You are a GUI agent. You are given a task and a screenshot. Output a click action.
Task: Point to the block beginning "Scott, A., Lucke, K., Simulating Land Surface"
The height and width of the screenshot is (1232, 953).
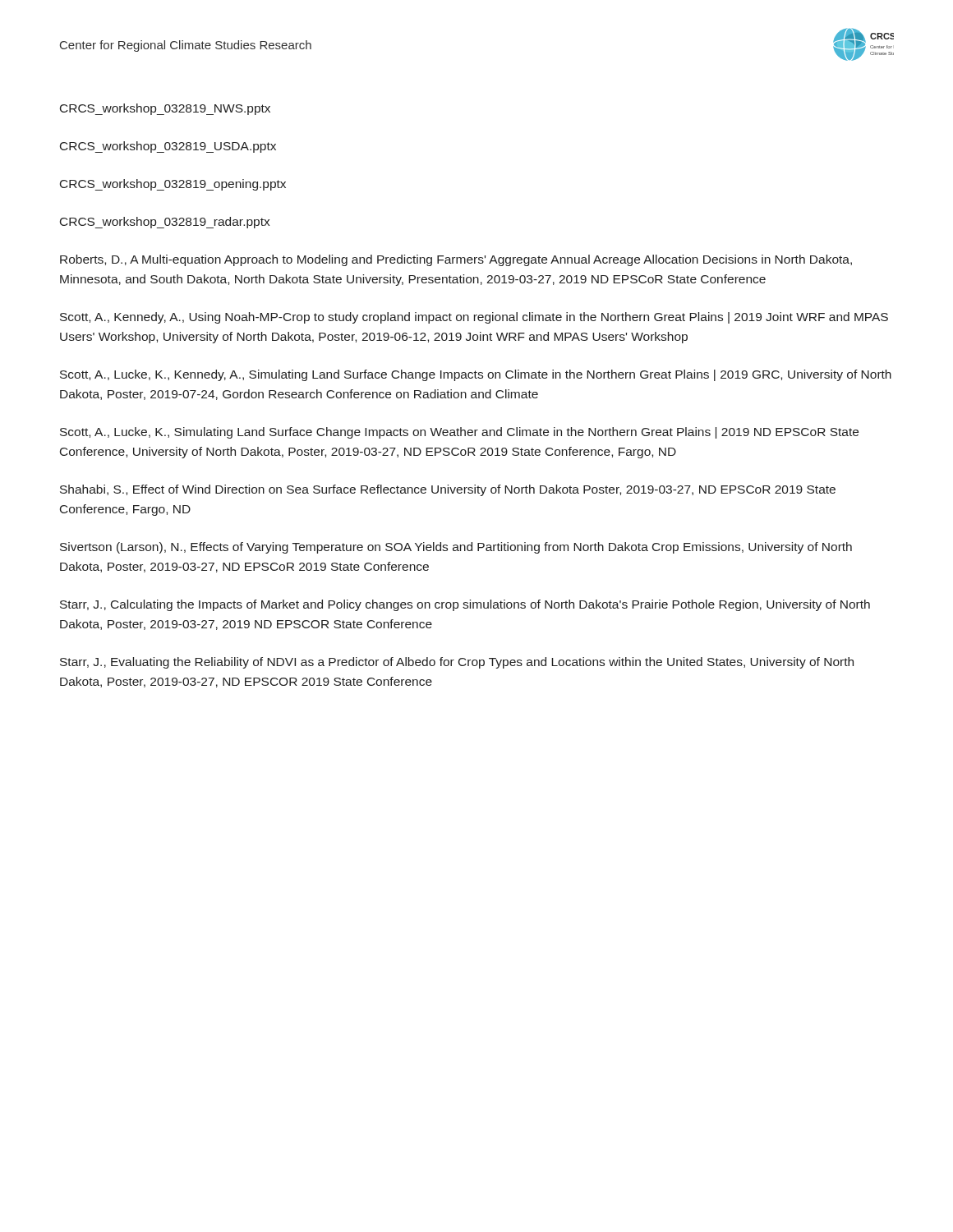point(459,442)
